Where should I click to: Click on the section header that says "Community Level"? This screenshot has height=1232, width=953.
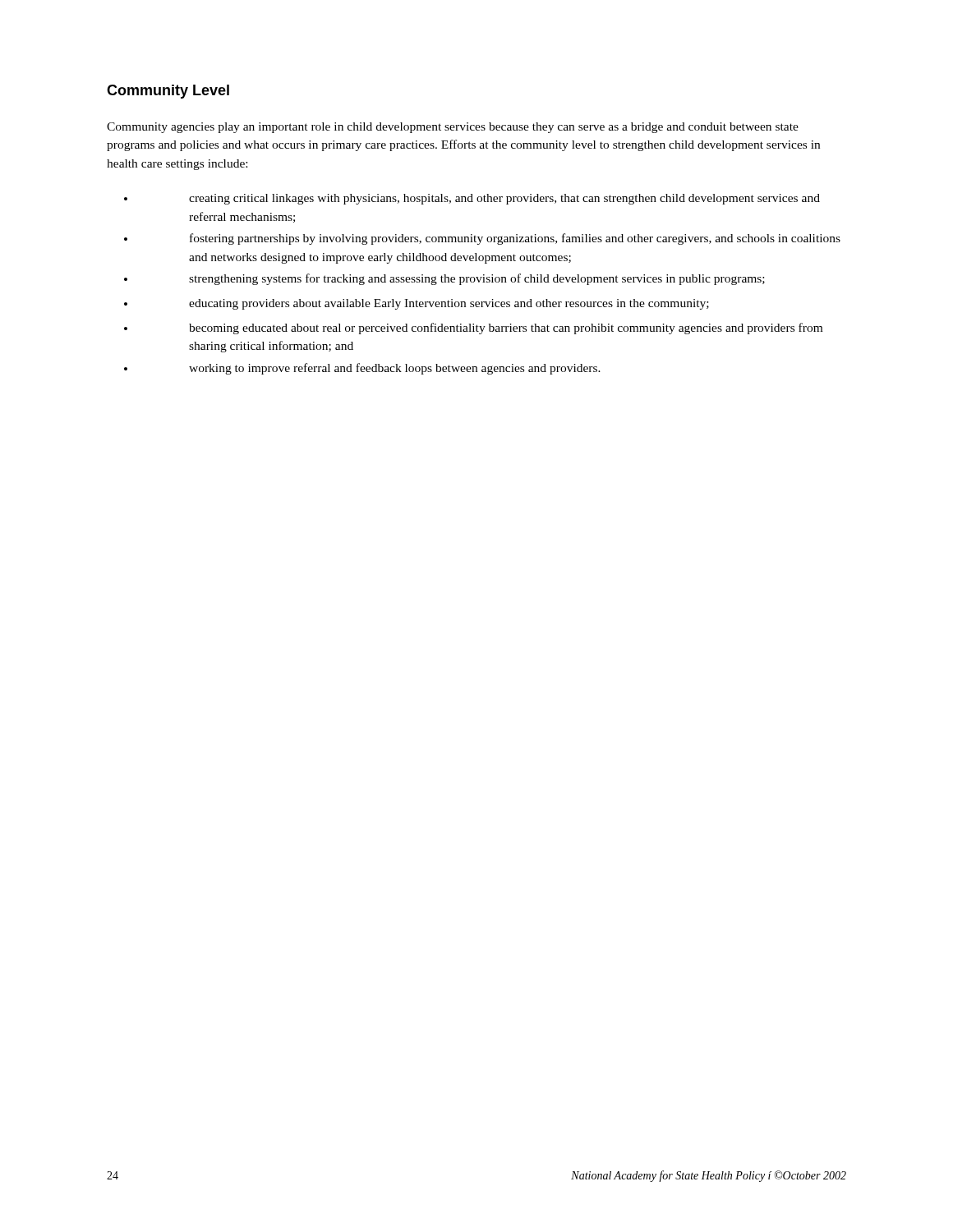[x=168, y=90]
